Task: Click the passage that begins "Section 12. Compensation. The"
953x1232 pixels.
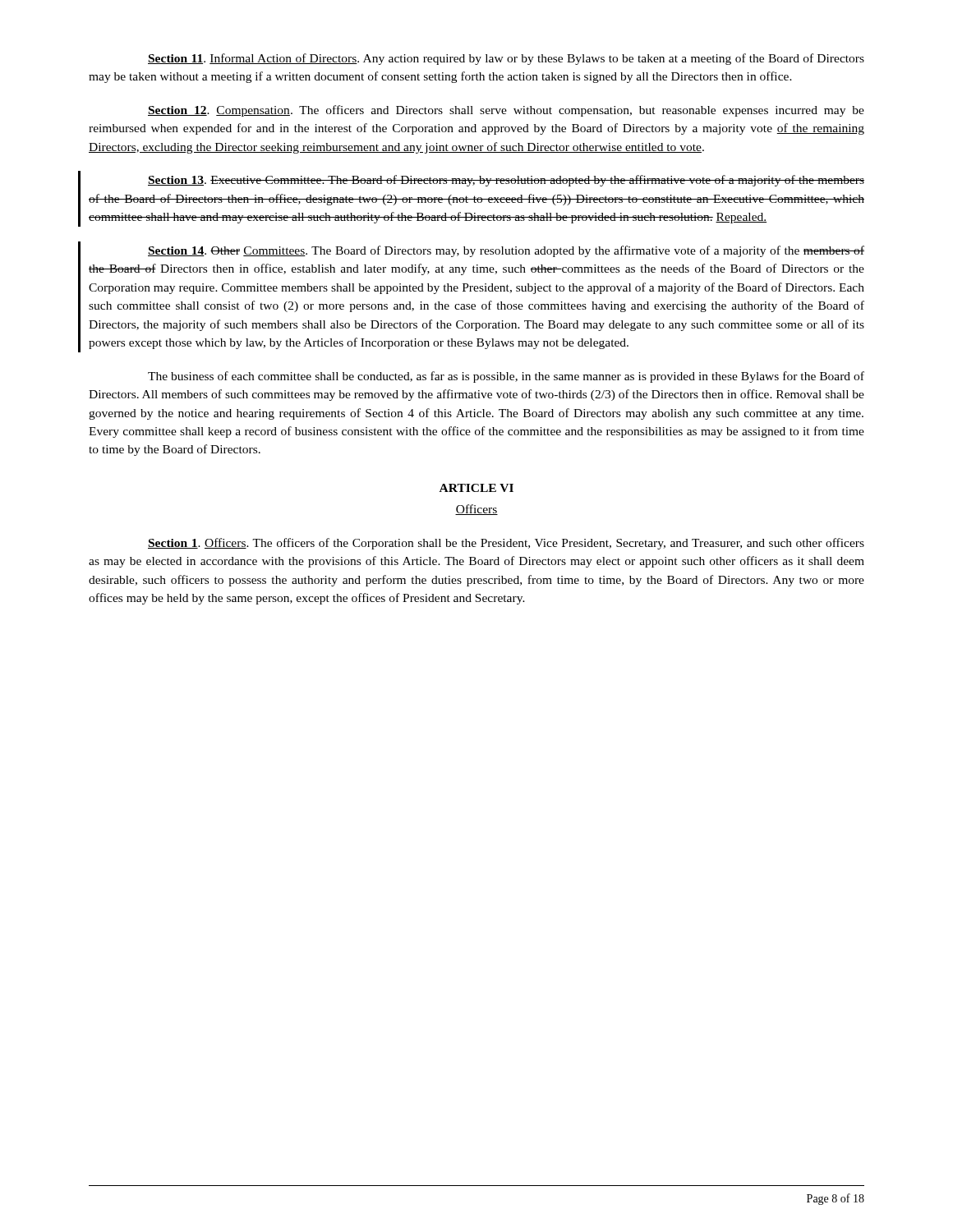Action: click(476, 129)
